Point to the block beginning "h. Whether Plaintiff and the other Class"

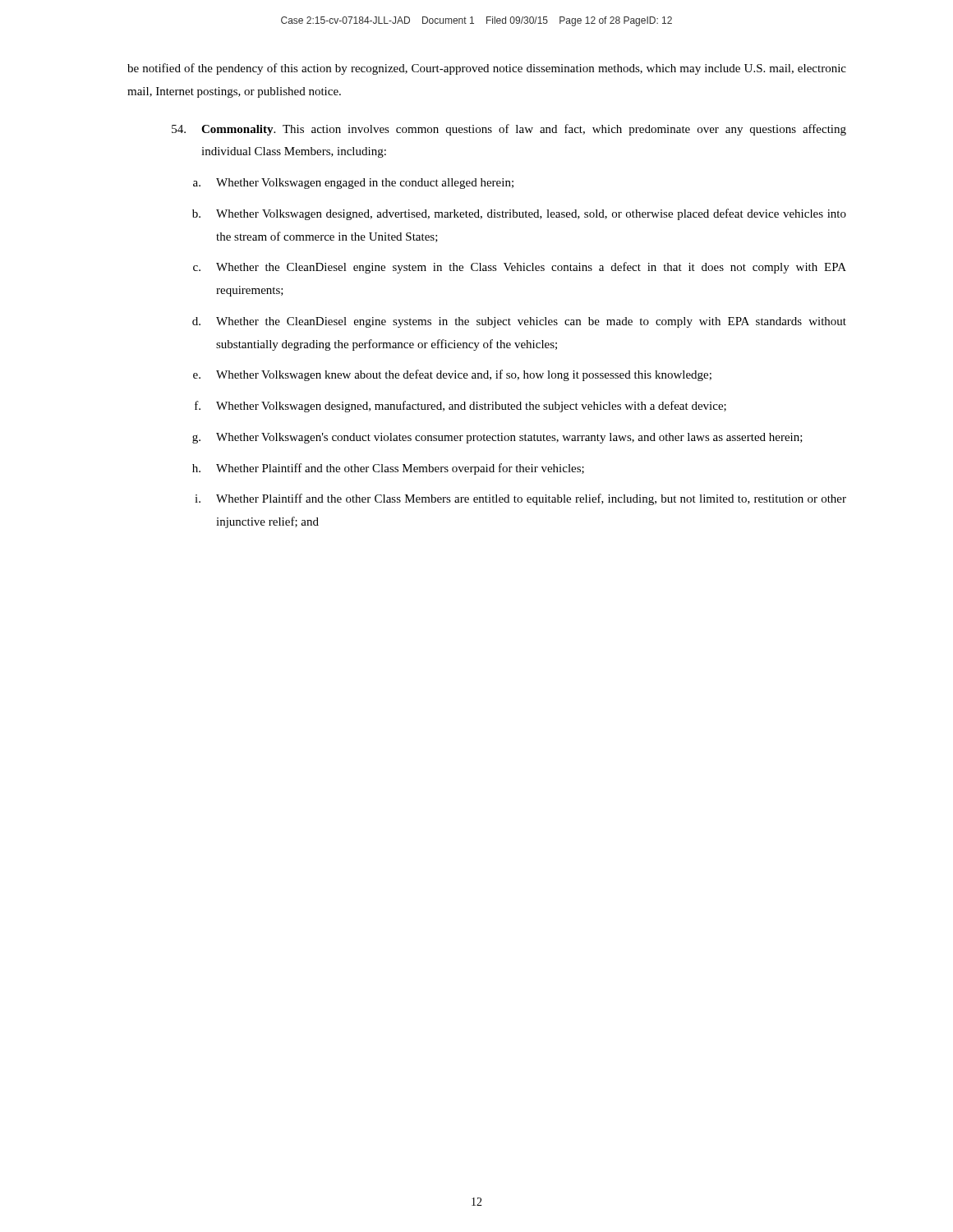(x=487, y=468)
